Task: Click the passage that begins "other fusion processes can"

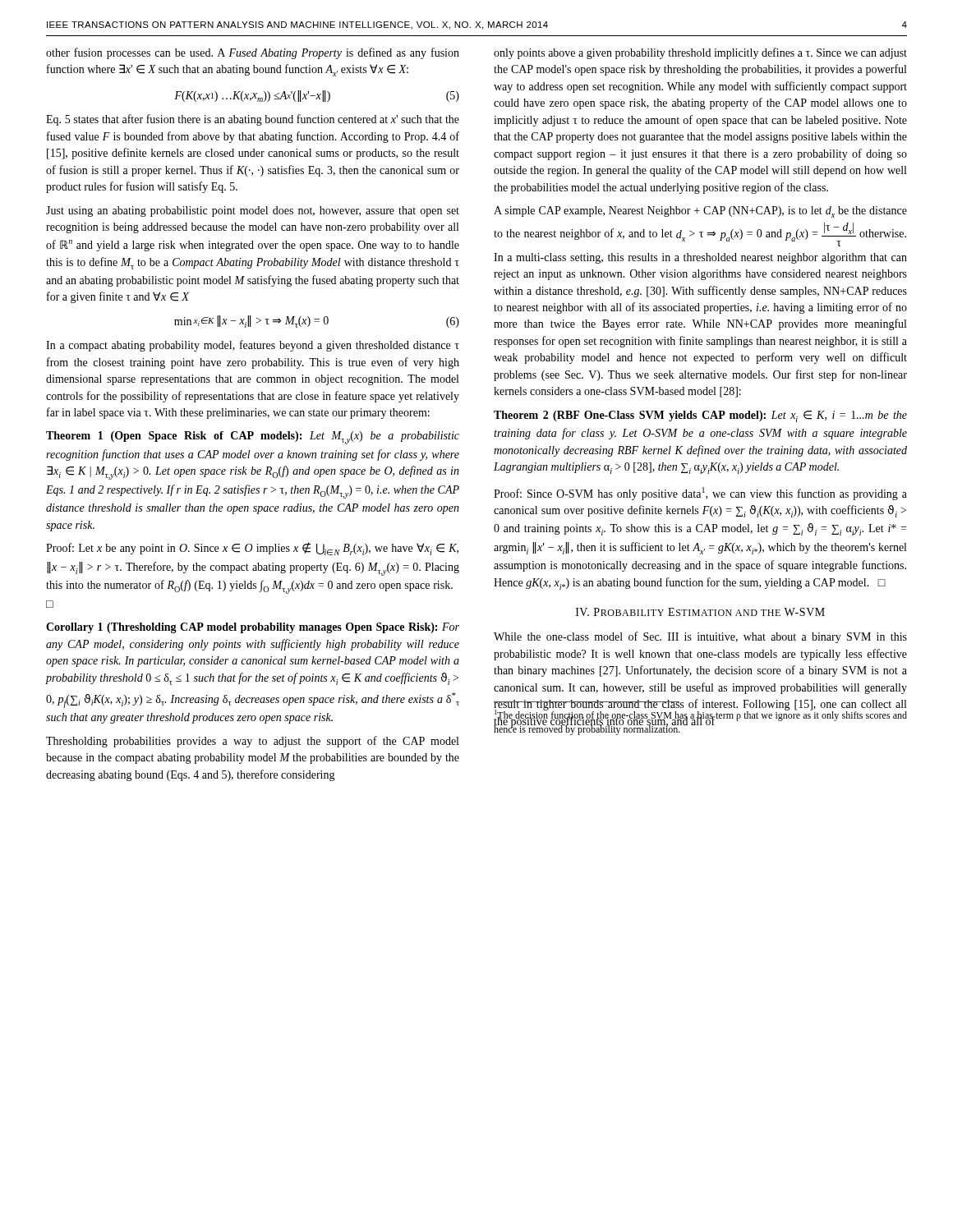Action: [x=253, y=63]
